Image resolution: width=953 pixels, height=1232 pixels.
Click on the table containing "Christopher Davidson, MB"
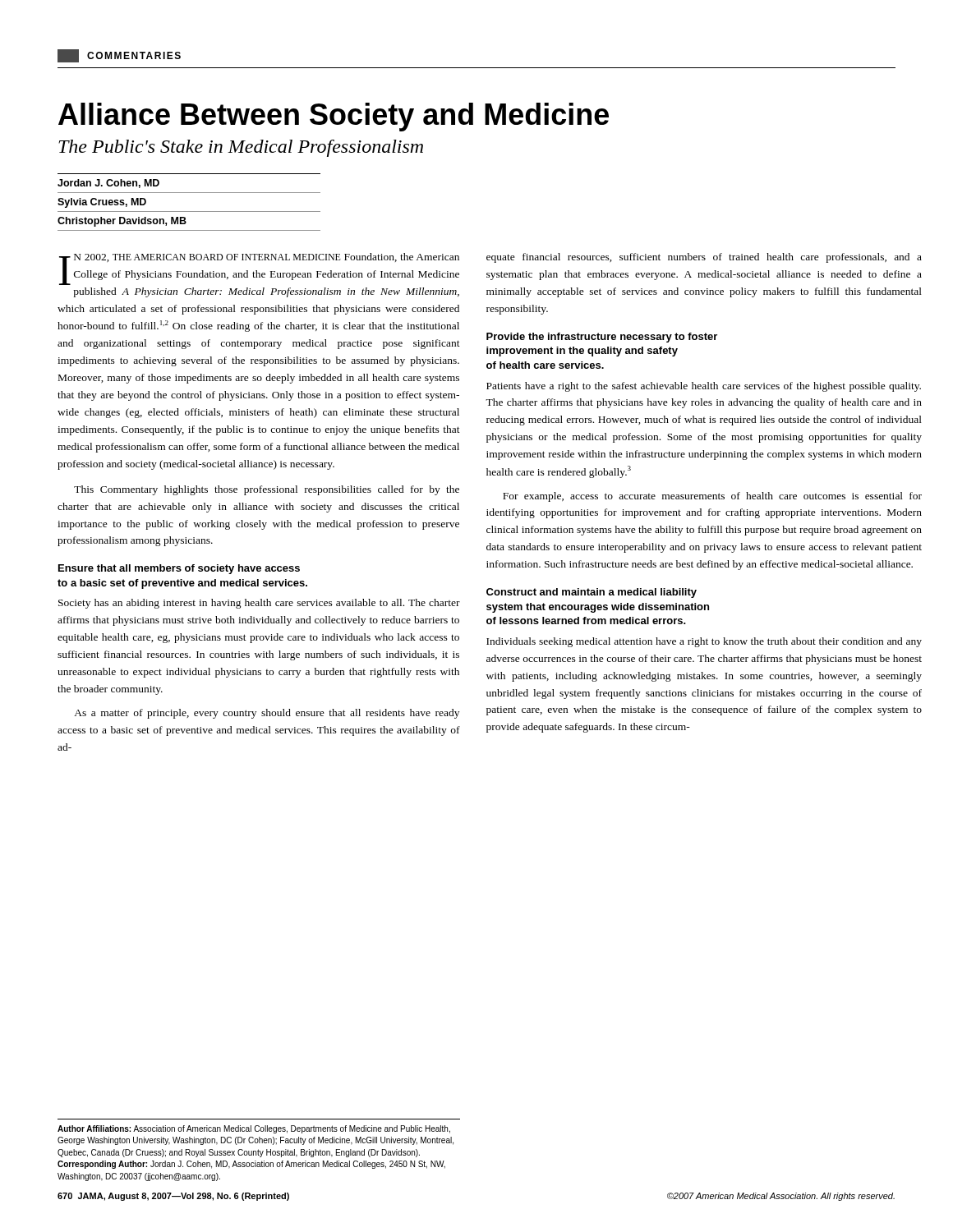[x=476, y=202]
